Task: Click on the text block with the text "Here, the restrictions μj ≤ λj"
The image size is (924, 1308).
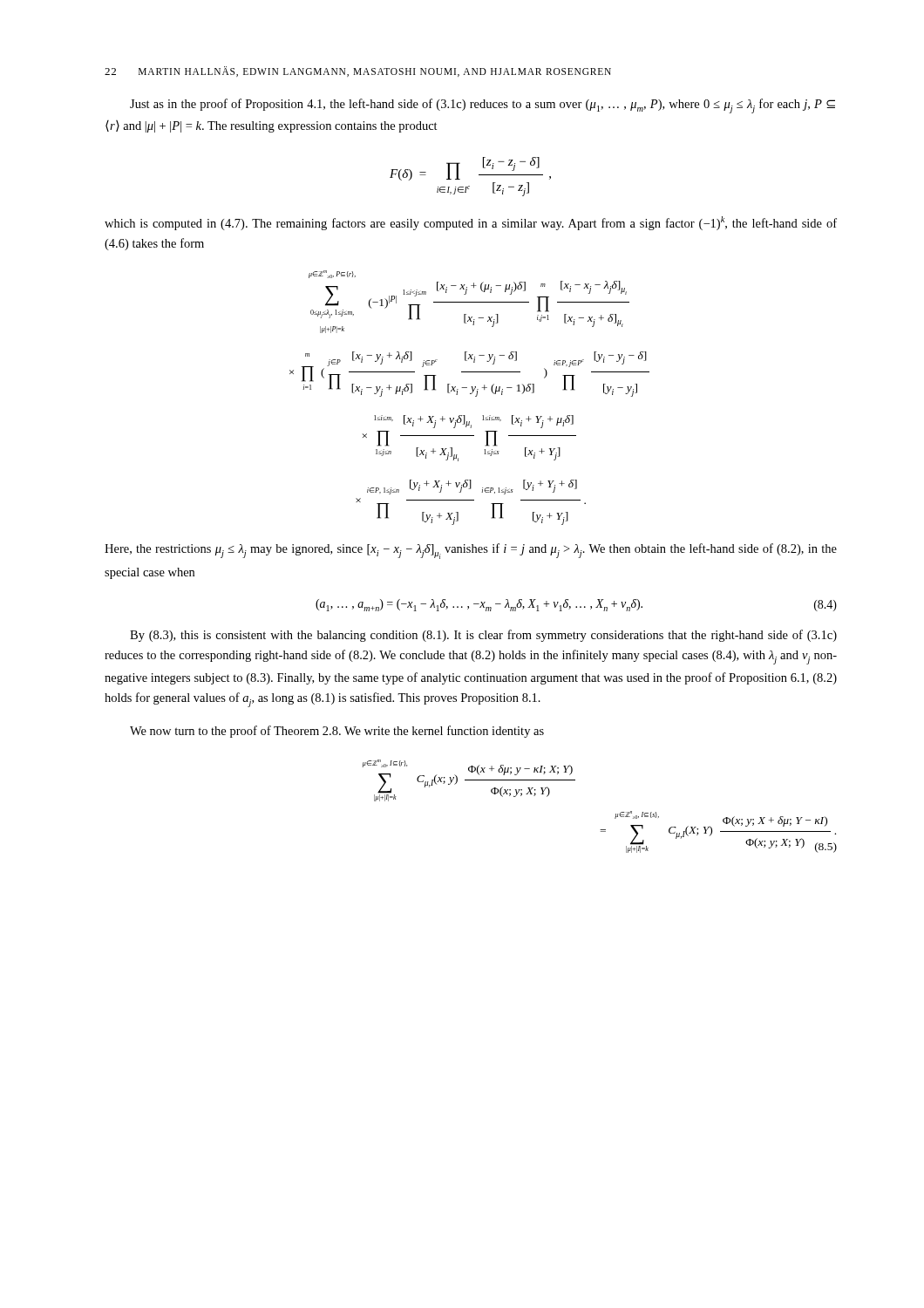Action: pos(471,560)
